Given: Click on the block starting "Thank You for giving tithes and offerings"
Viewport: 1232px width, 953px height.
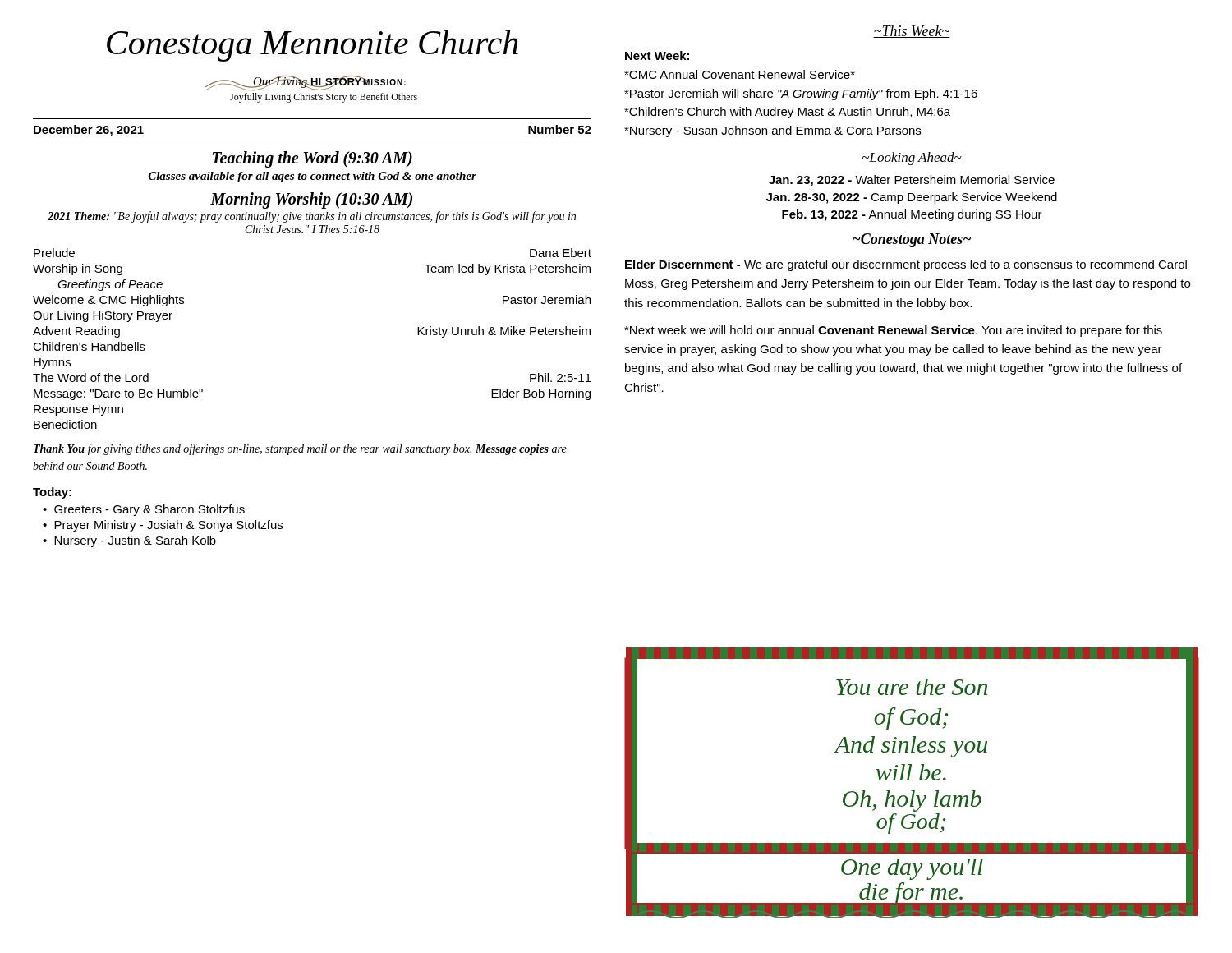Looking at the screenshot, I should pos(300,458).
